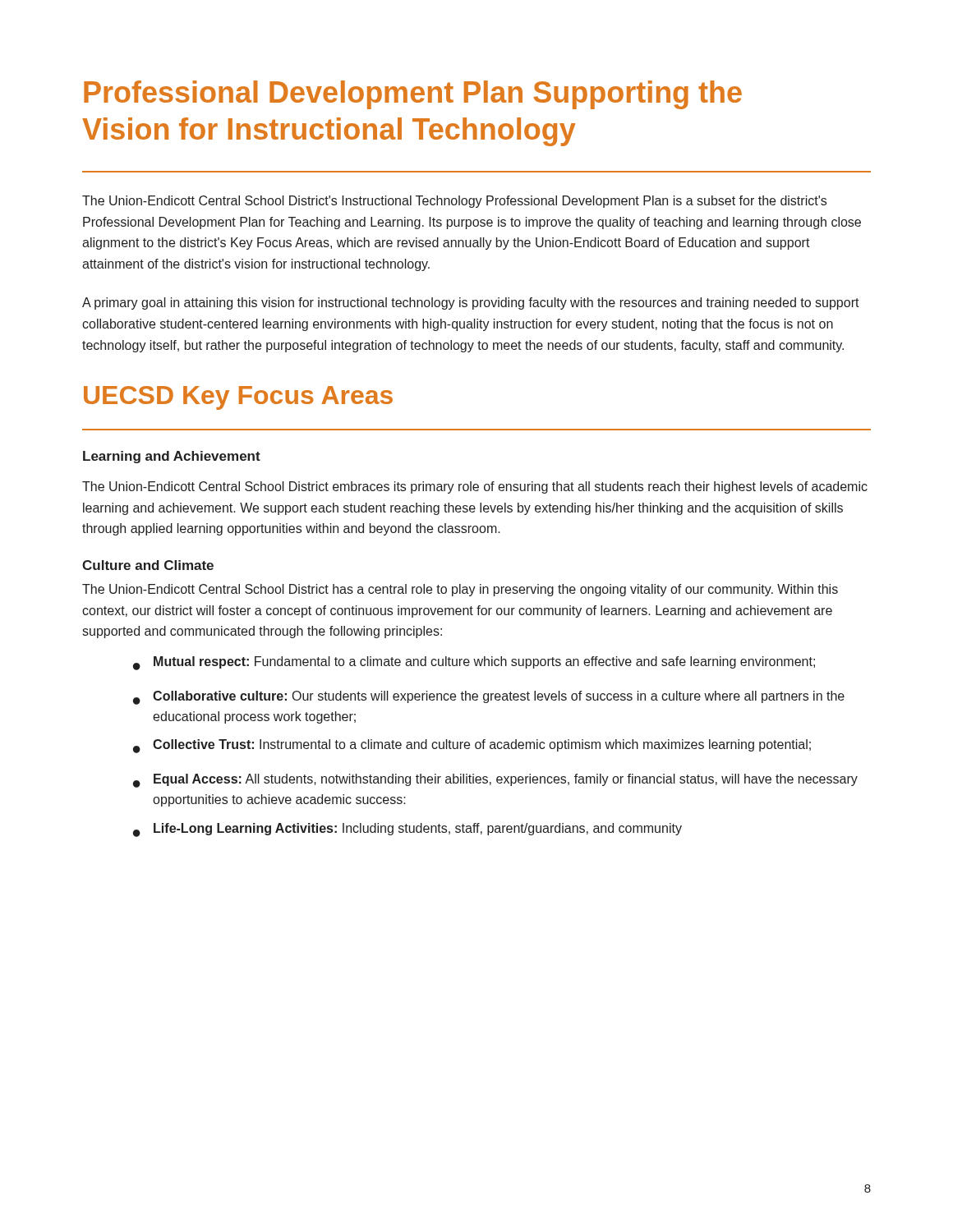Find the element starting "● Collective Trust: Instrumental to a climate"
953x1232 pixels.
tap(472, 749)
